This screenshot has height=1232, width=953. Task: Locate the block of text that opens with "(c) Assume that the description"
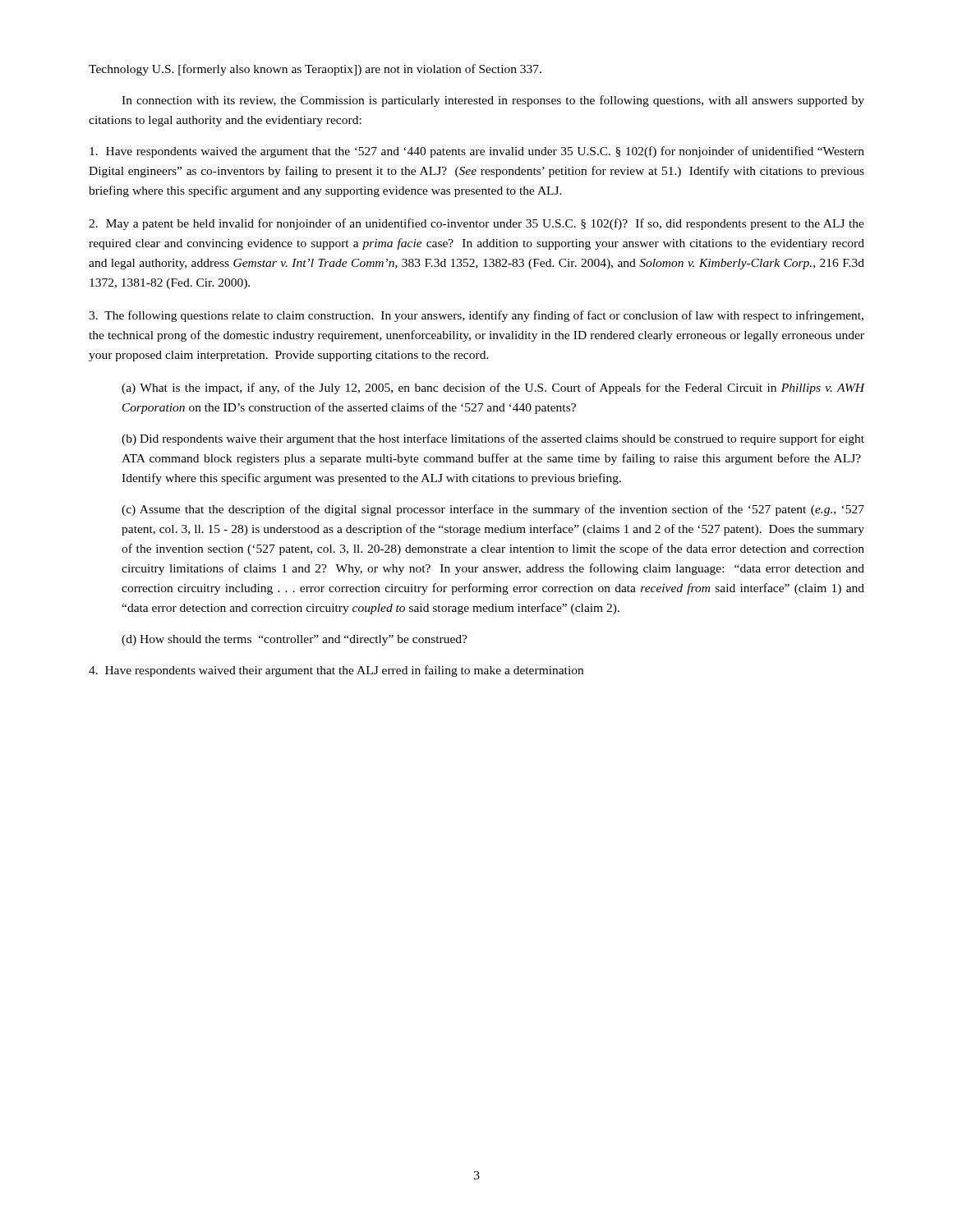(493, 559)
